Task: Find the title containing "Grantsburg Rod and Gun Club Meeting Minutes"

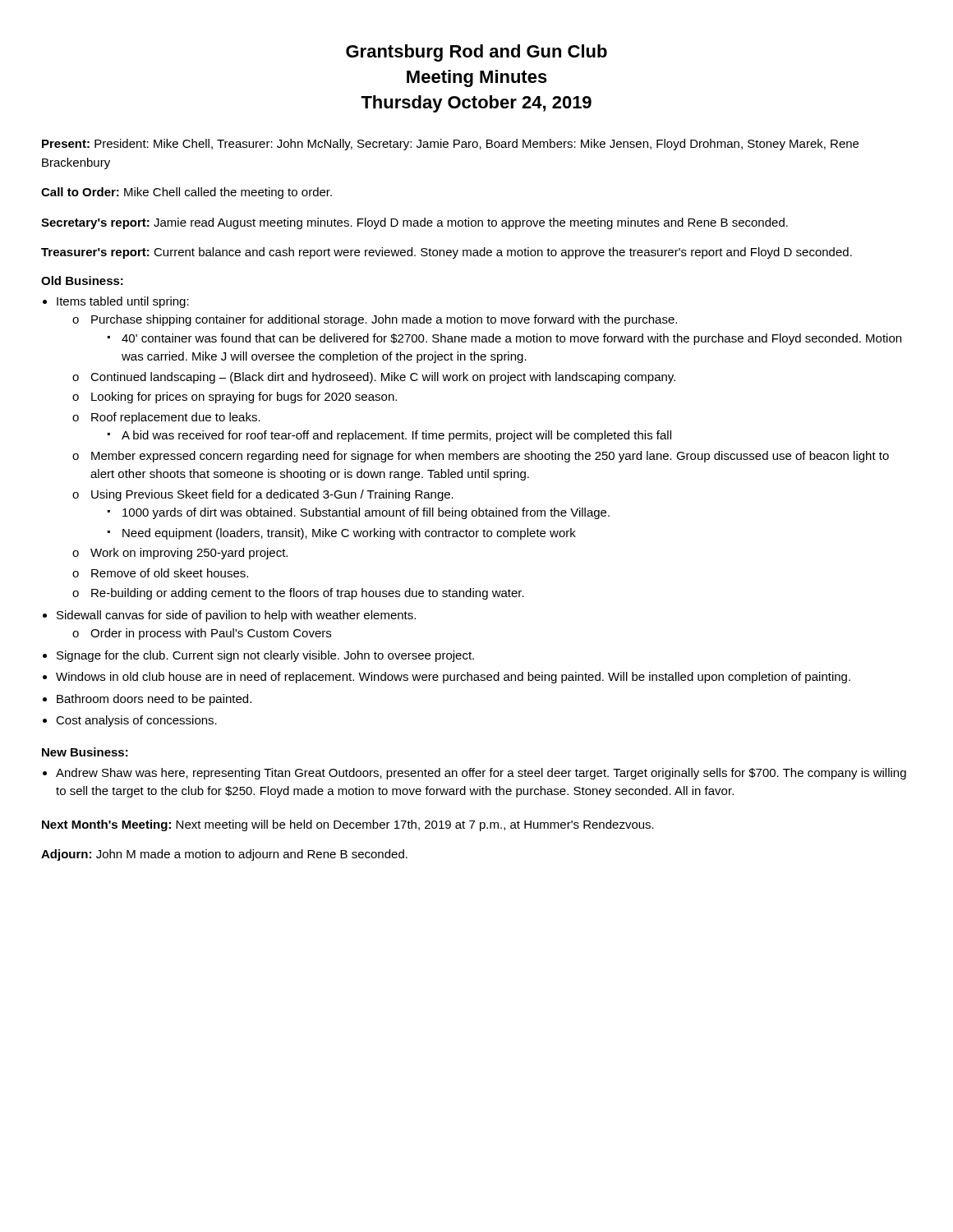Action: 476,77
